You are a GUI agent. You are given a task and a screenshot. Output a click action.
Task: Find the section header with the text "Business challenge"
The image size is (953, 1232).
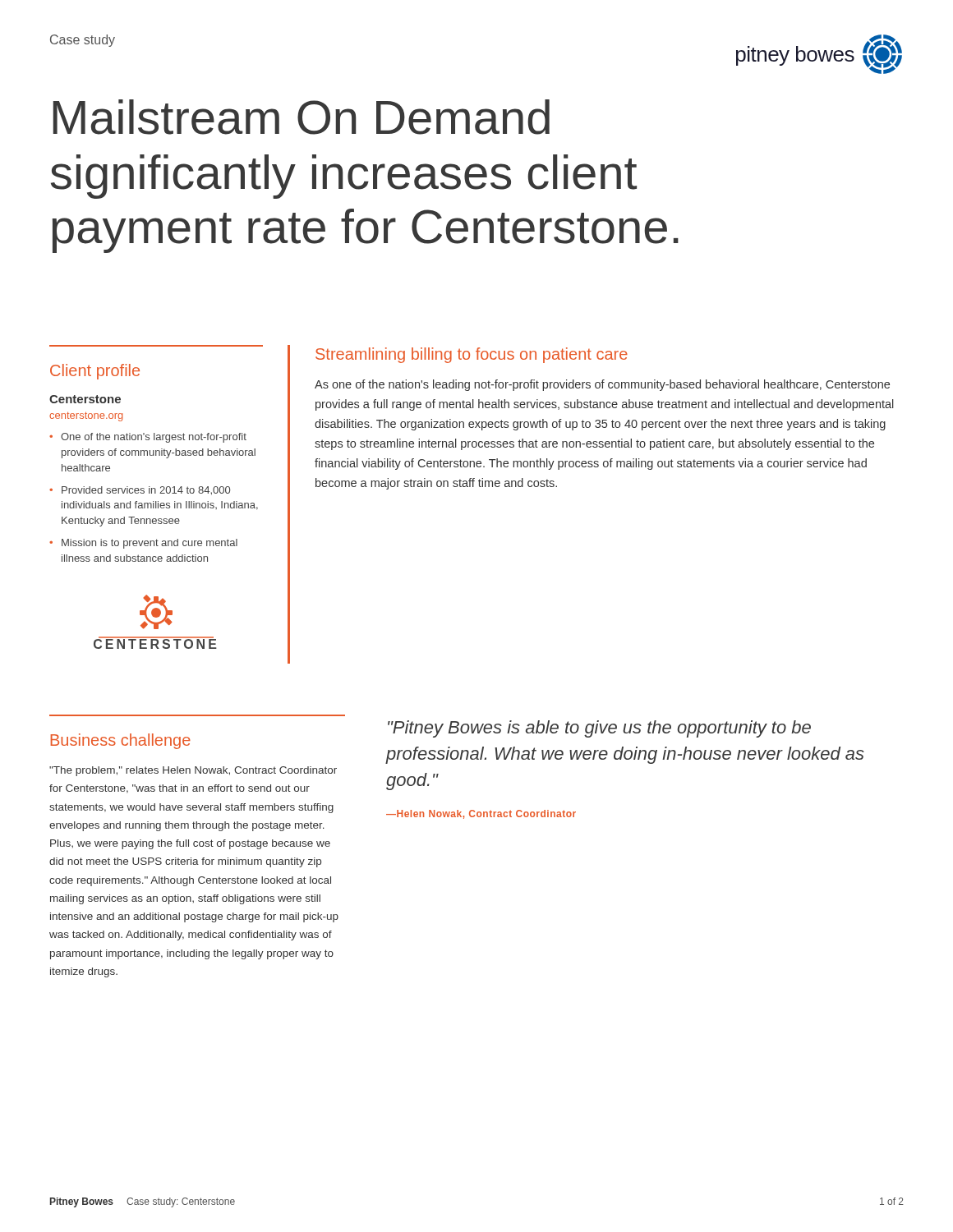coord(120,740)
